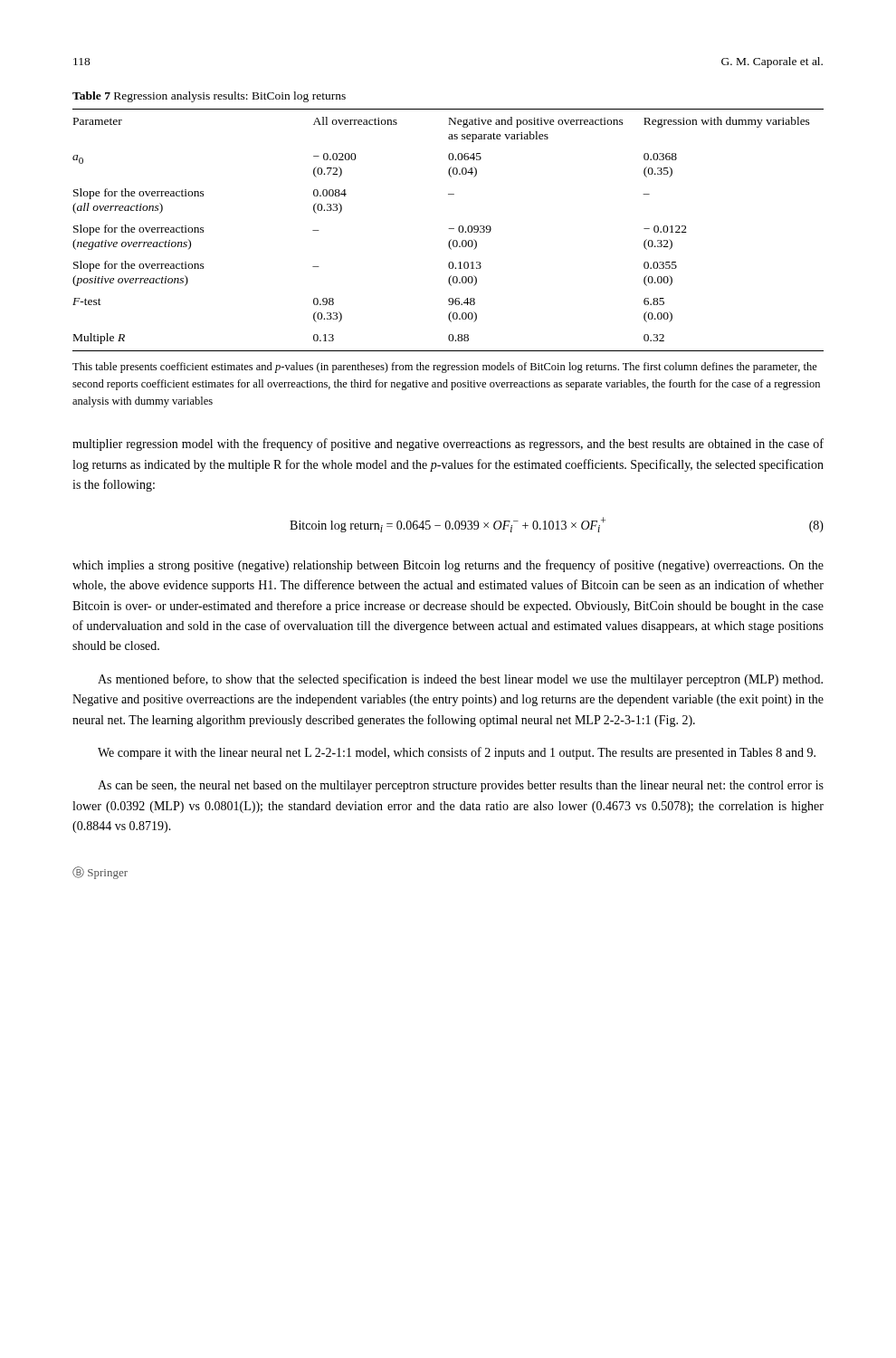The image size is (896, 1358).
Task: Find the footnote containing "This table presents coefficient"
Action: click(x=446, y=384)
